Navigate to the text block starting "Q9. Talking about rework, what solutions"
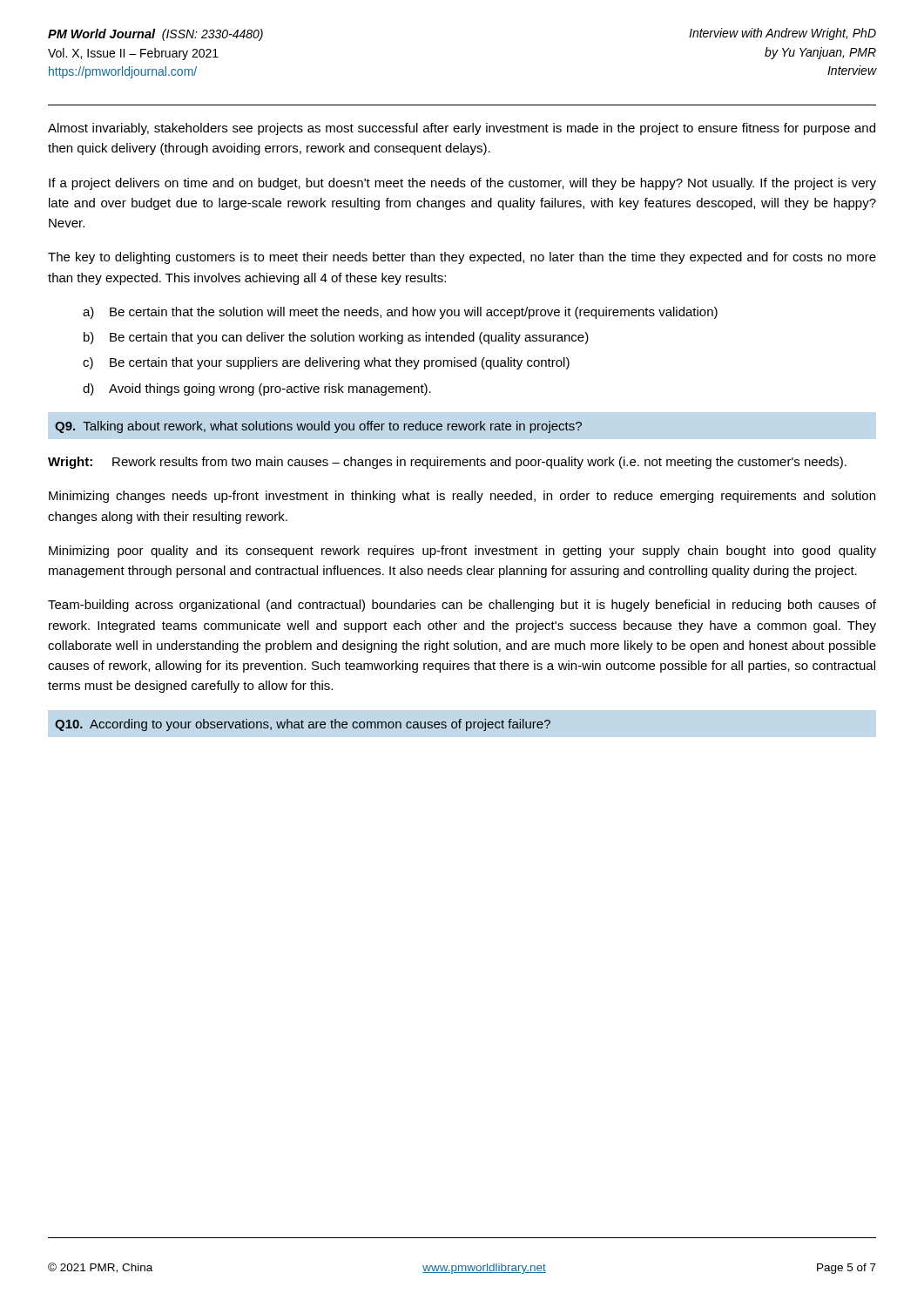924x1307 pixels. coord(319,425)
